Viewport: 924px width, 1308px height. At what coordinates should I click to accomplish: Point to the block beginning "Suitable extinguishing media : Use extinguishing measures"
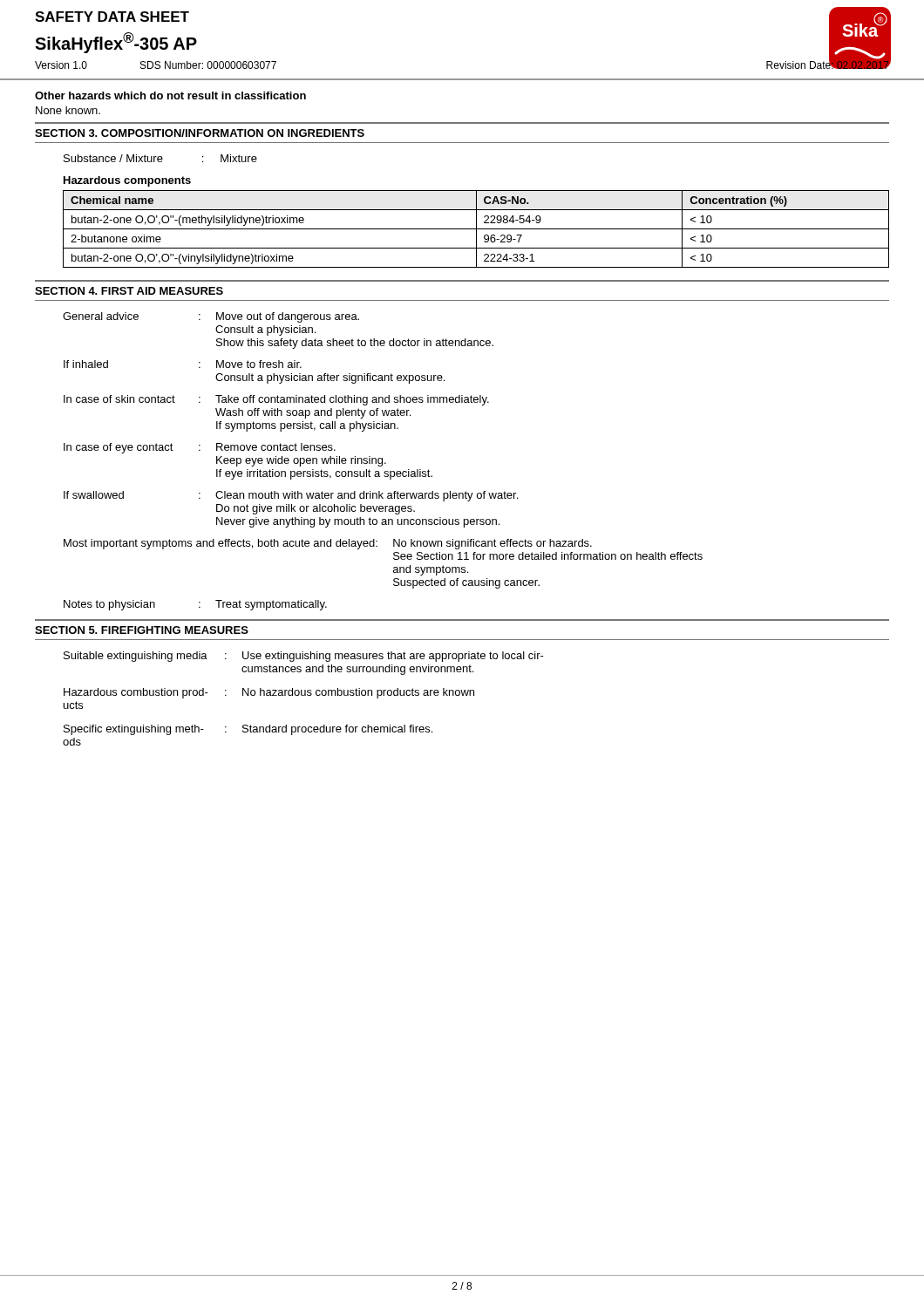303,662
